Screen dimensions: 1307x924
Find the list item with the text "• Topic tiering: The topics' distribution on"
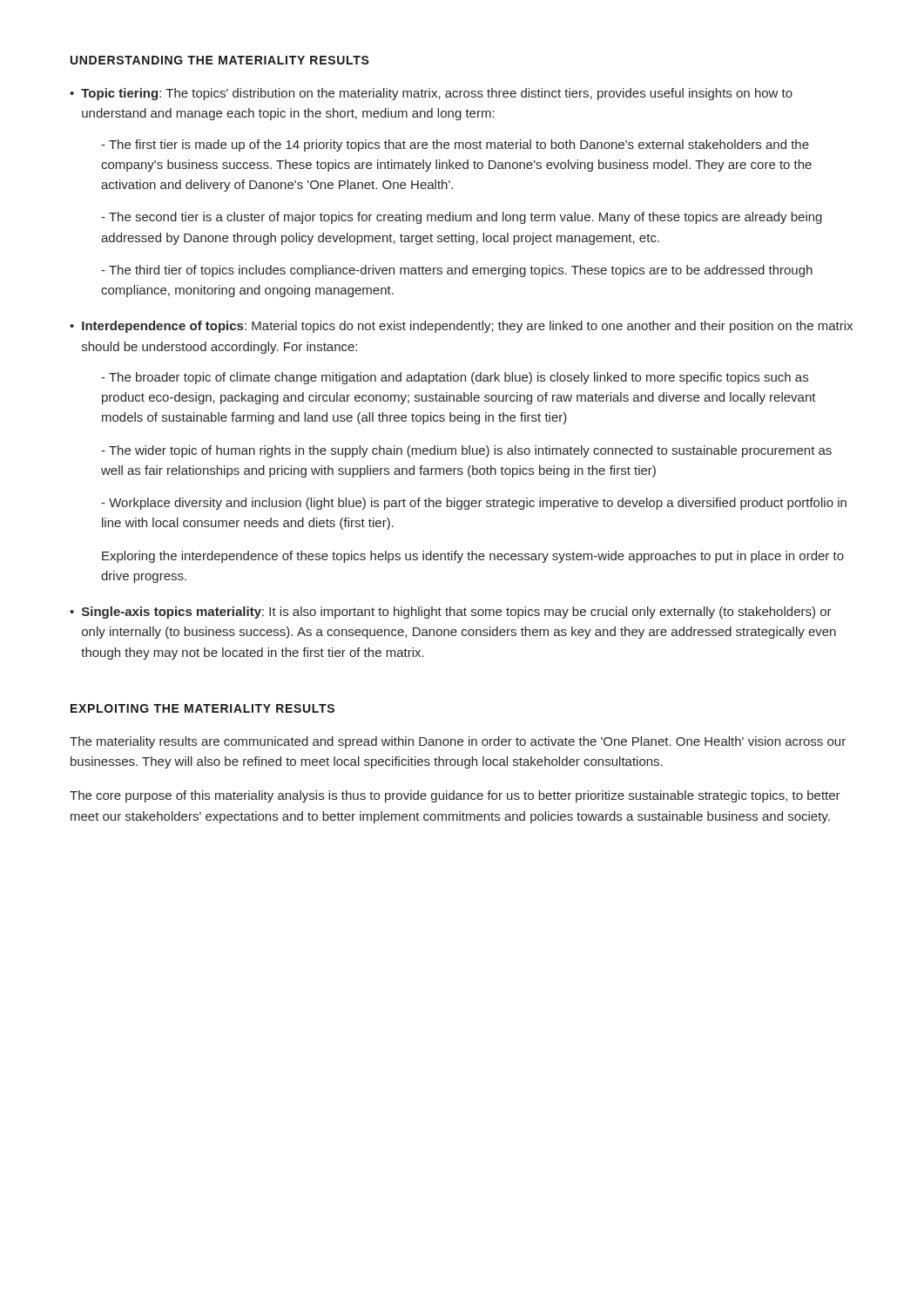click(x=462, y=191)
